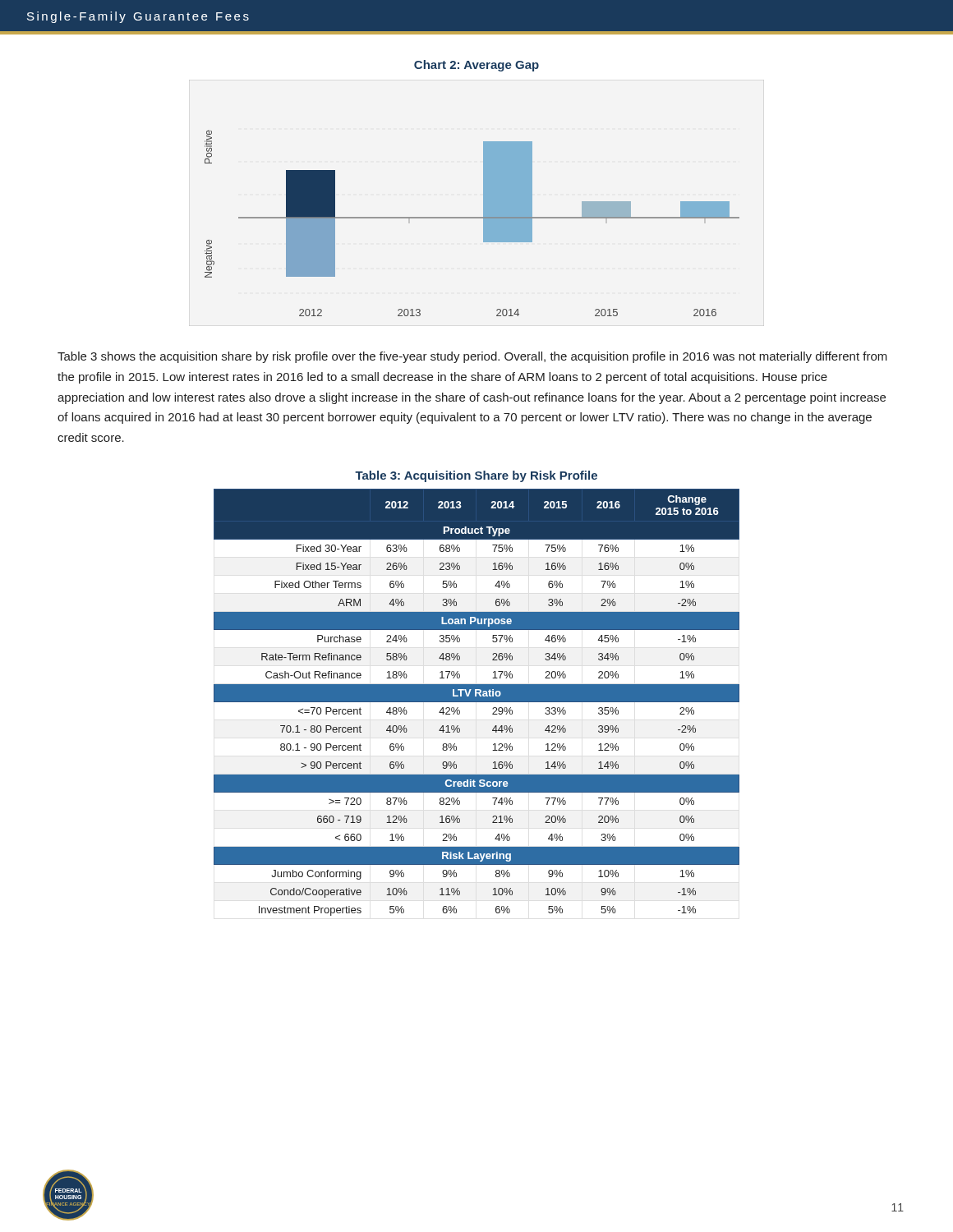Find the text block starting "Chart 2: Average Gap"

click(476, 64)
